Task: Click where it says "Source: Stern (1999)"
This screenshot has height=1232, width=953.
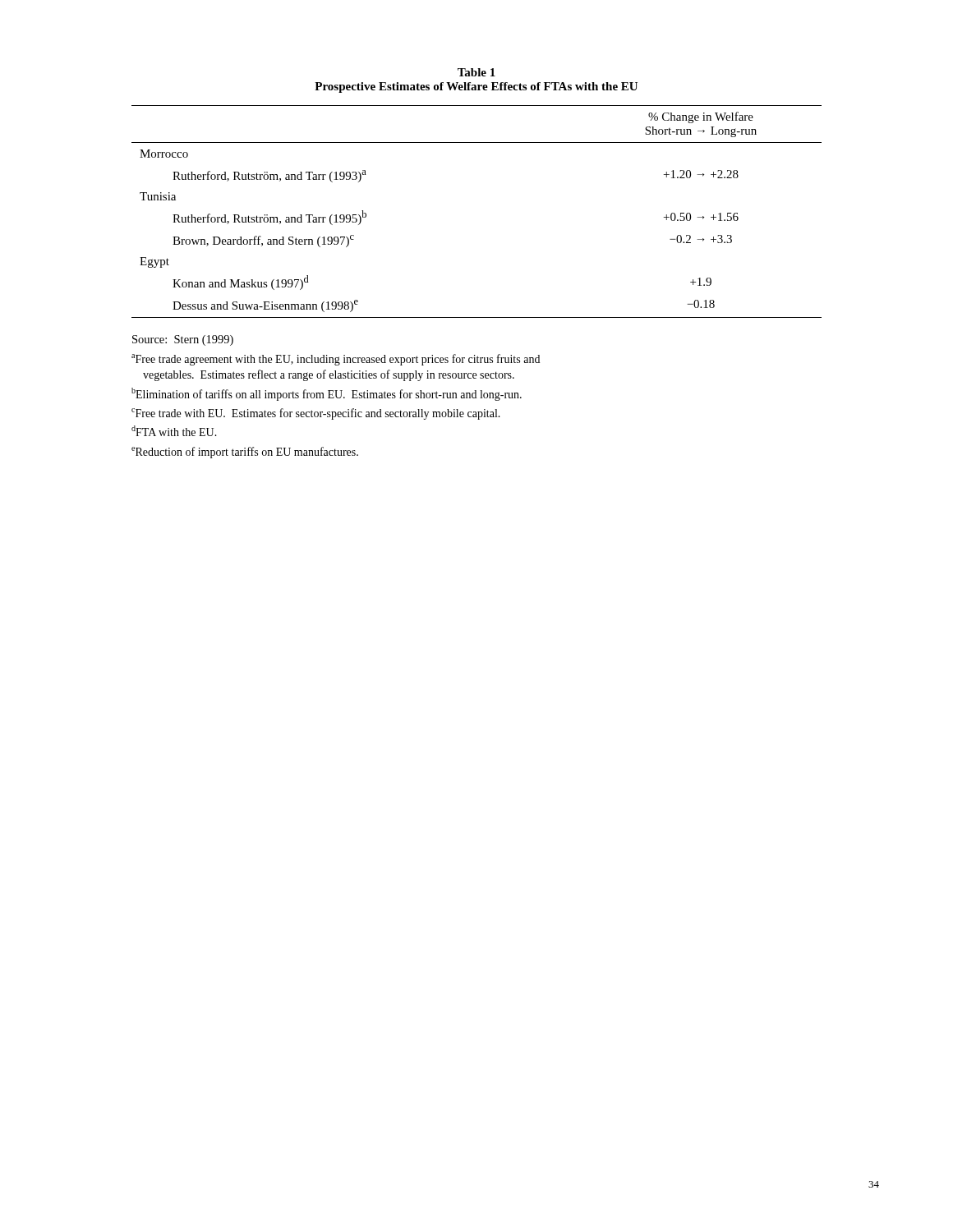Action: tap(183, 339)
